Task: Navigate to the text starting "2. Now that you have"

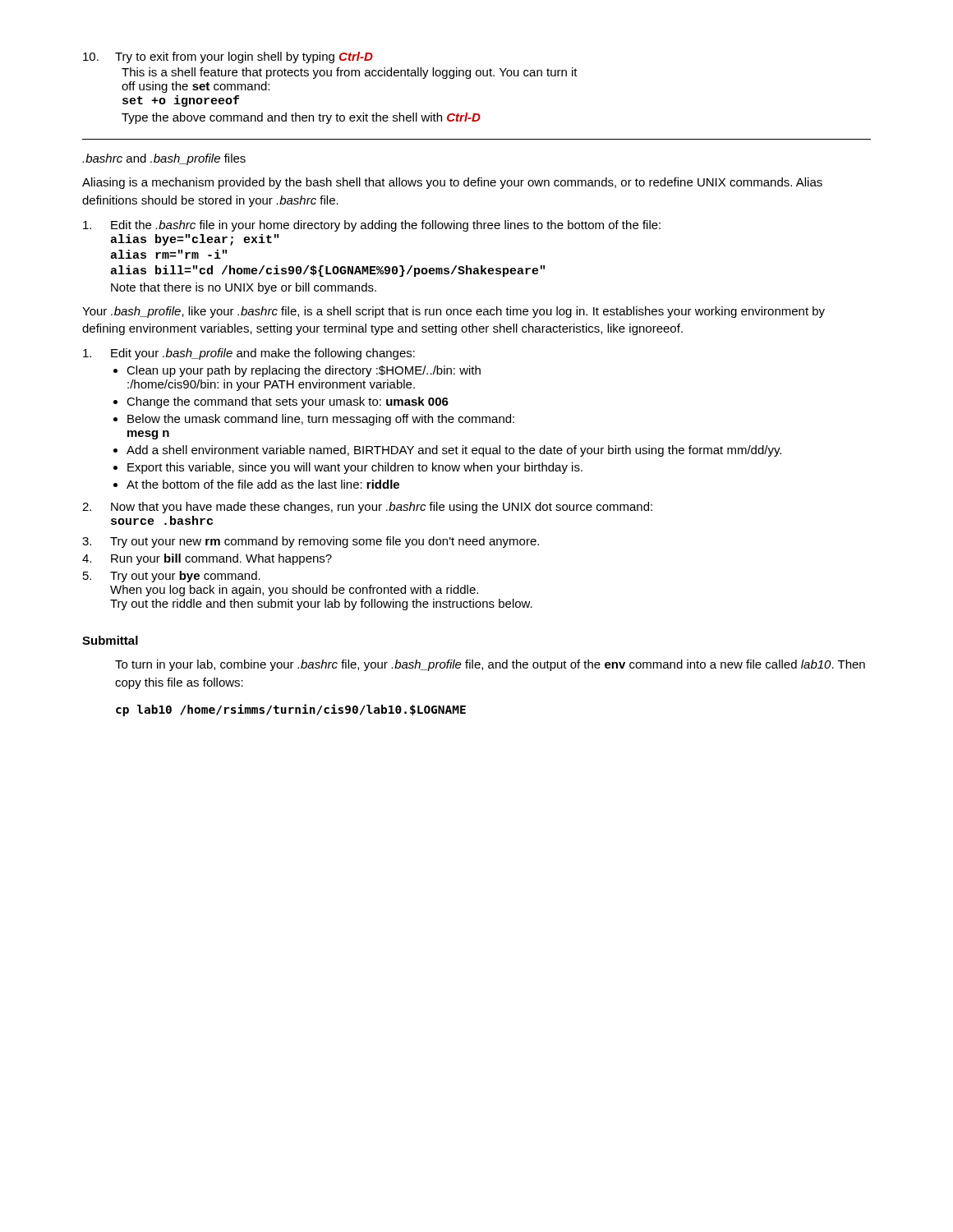Action: 368,515
